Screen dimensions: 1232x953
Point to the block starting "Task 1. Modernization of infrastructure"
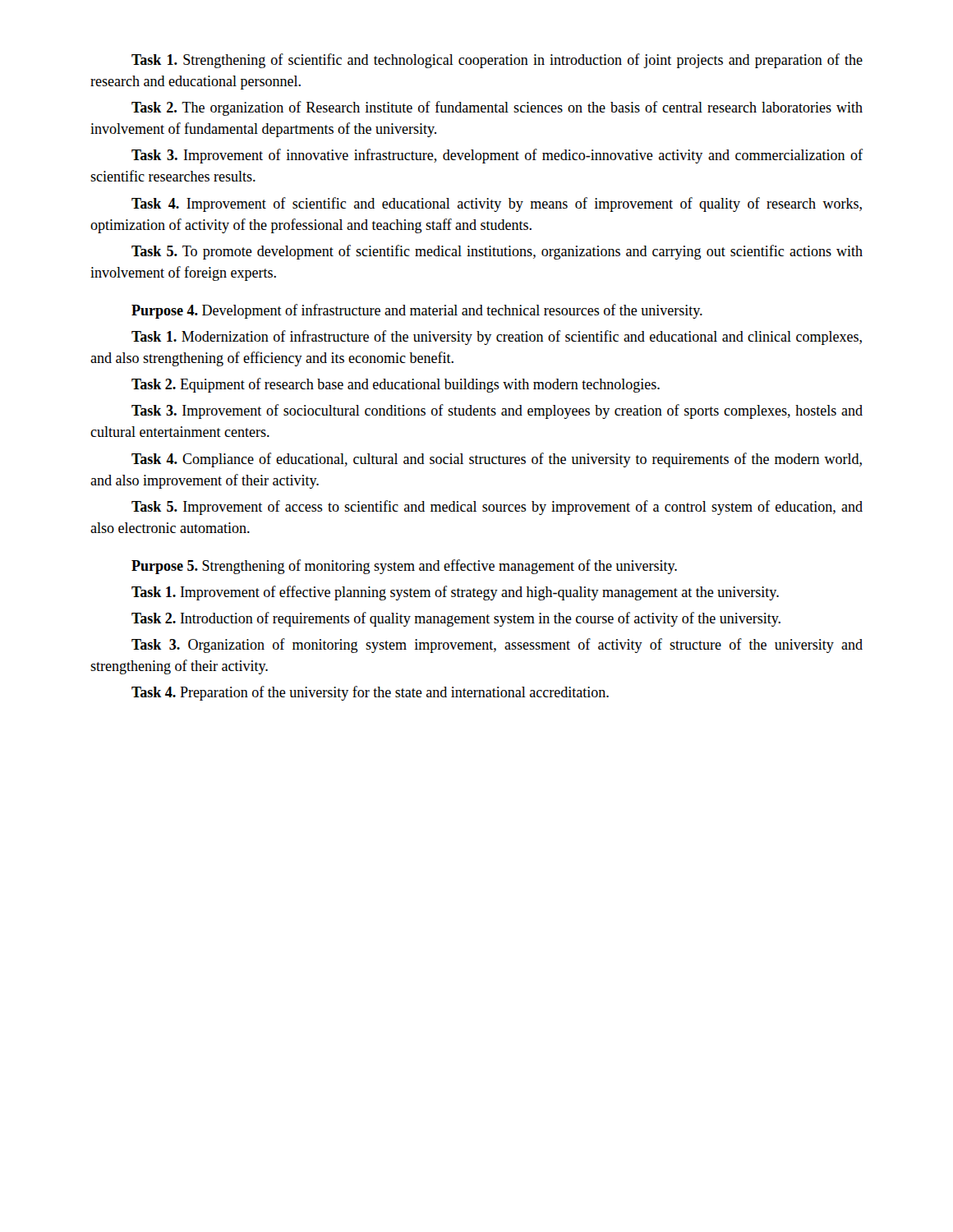476,348
